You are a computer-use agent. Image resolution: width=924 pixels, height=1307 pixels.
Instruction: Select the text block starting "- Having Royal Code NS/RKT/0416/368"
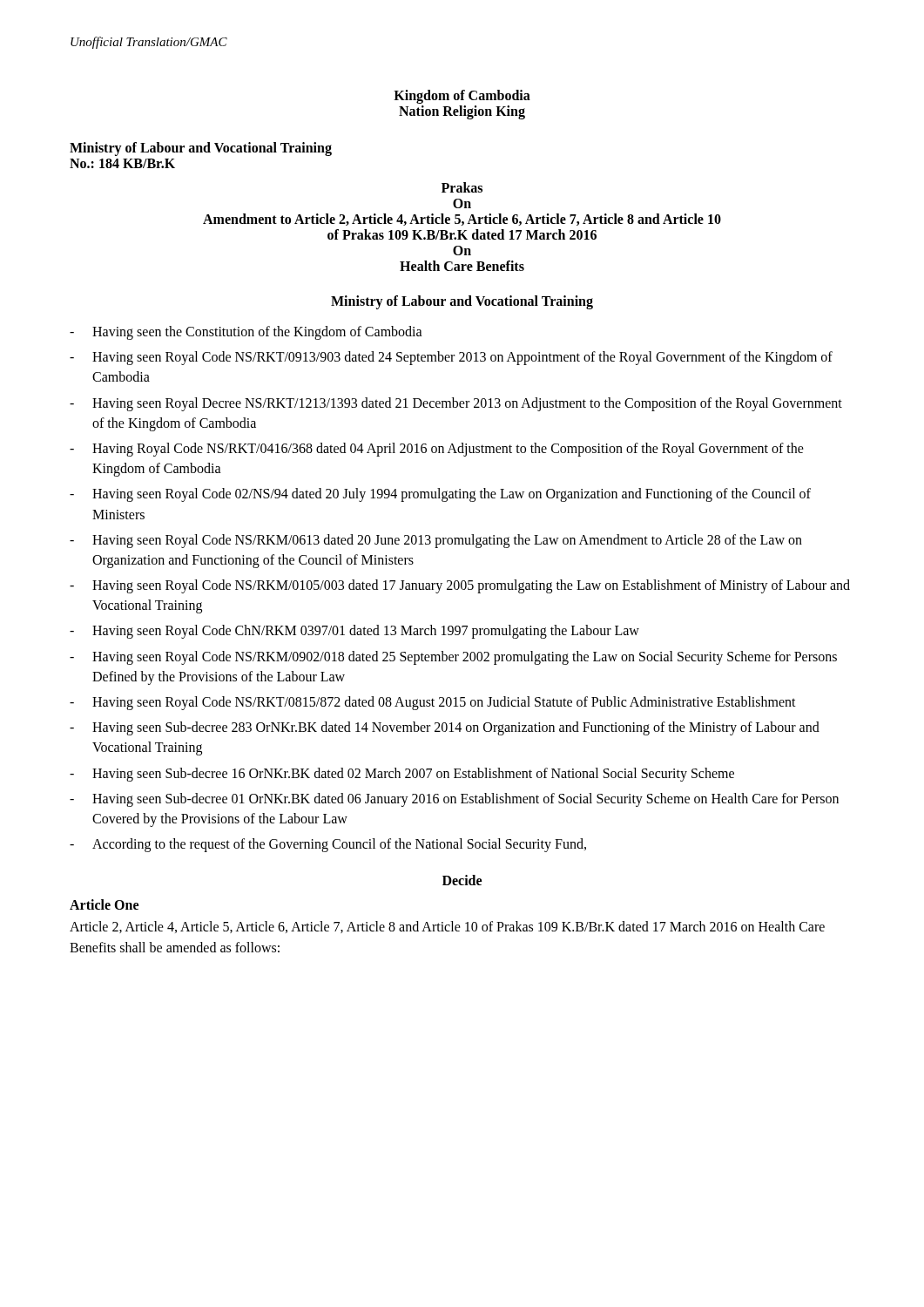[x=462, y=458]
